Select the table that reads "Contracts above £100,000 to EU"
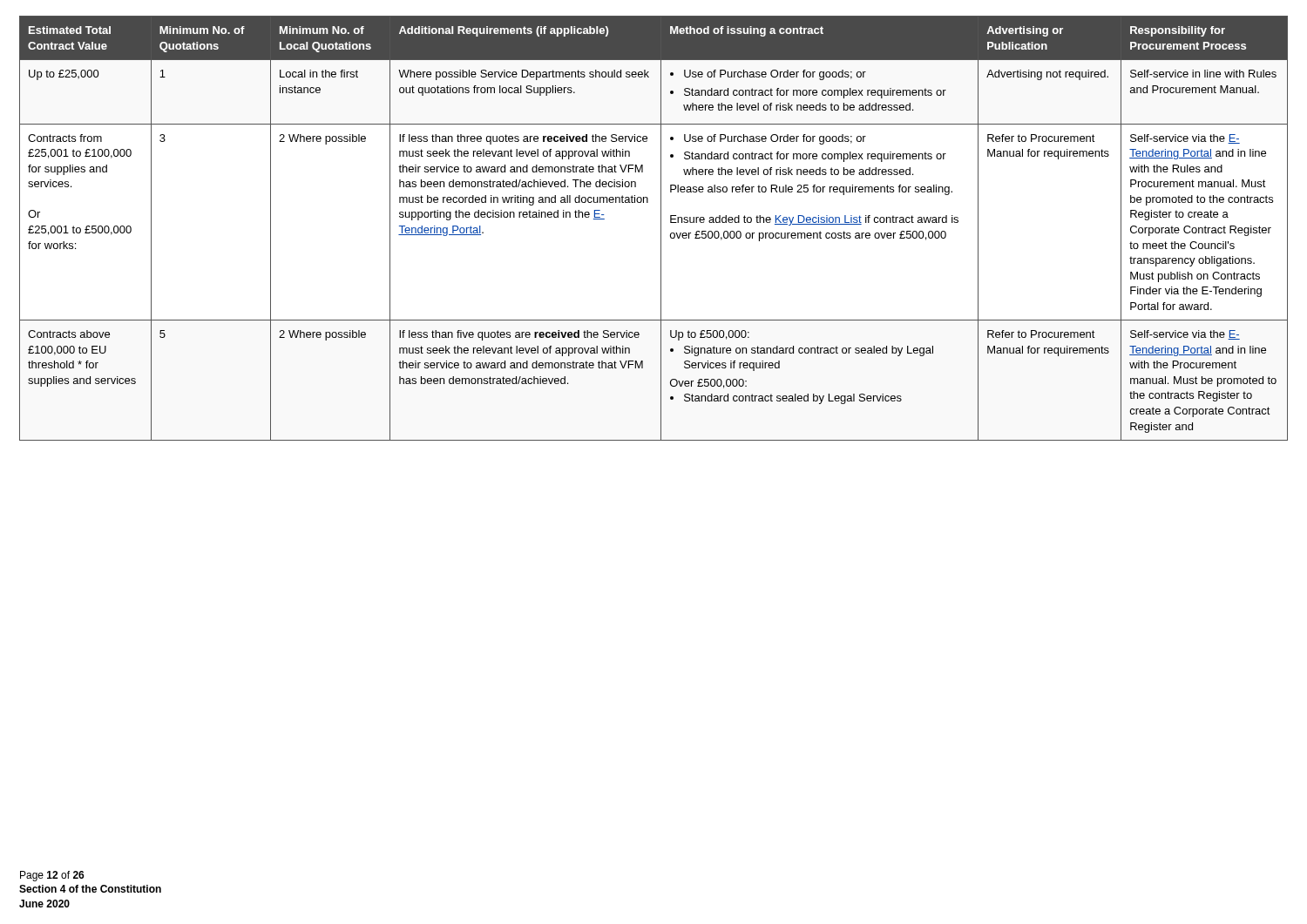The width and height of the screenshot is (1307, 924). coord(654,438)
